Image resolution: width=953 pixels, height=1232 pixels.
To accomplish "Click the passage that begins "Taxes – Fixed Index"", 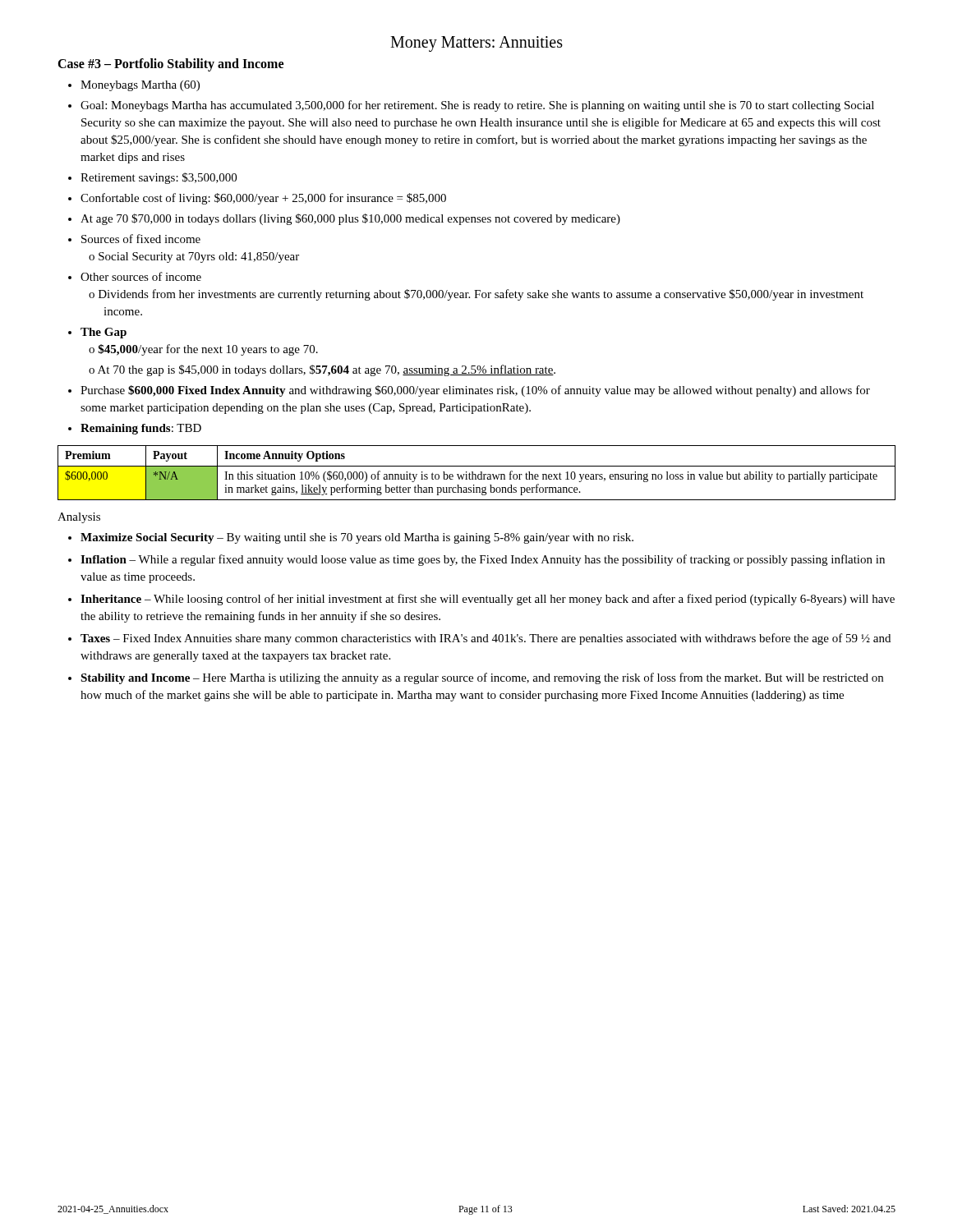I will [486, 647].
